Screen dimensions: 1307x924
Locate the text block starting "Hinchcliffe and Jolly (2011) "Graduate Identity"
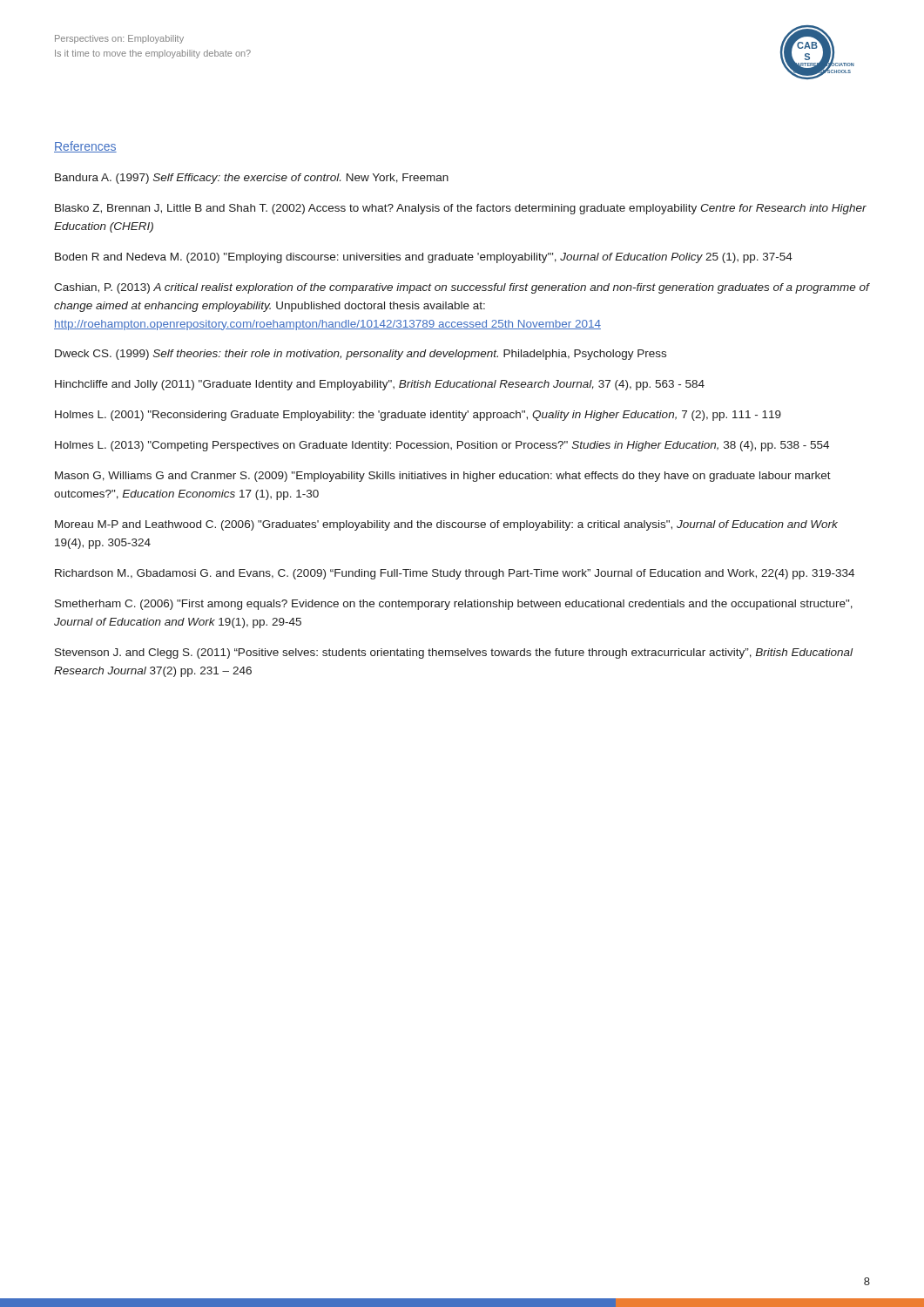[x=379, y=384]
